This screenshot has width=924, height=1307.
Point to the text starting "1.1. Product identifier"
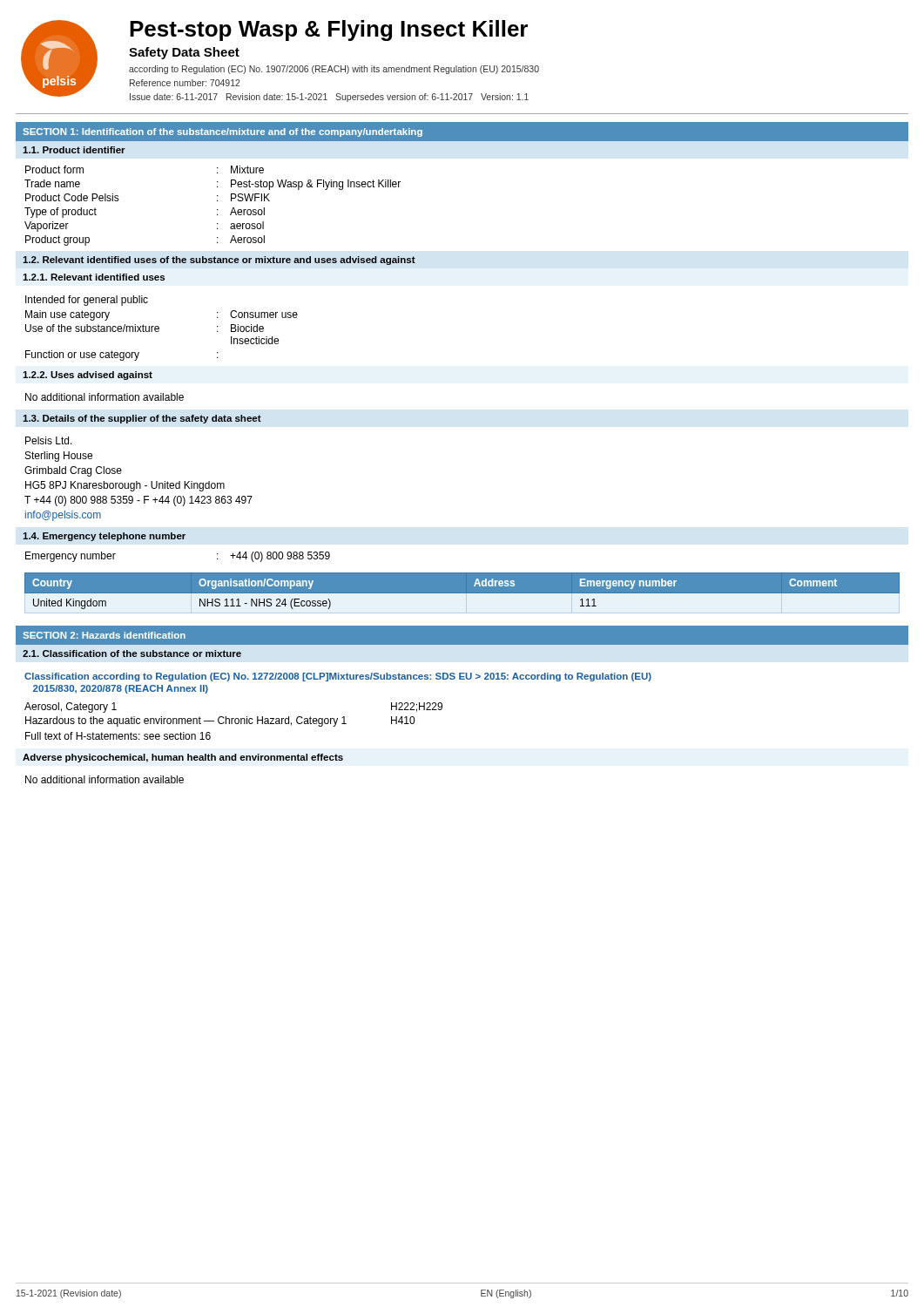pyautogui.click(x=74, y=150)
